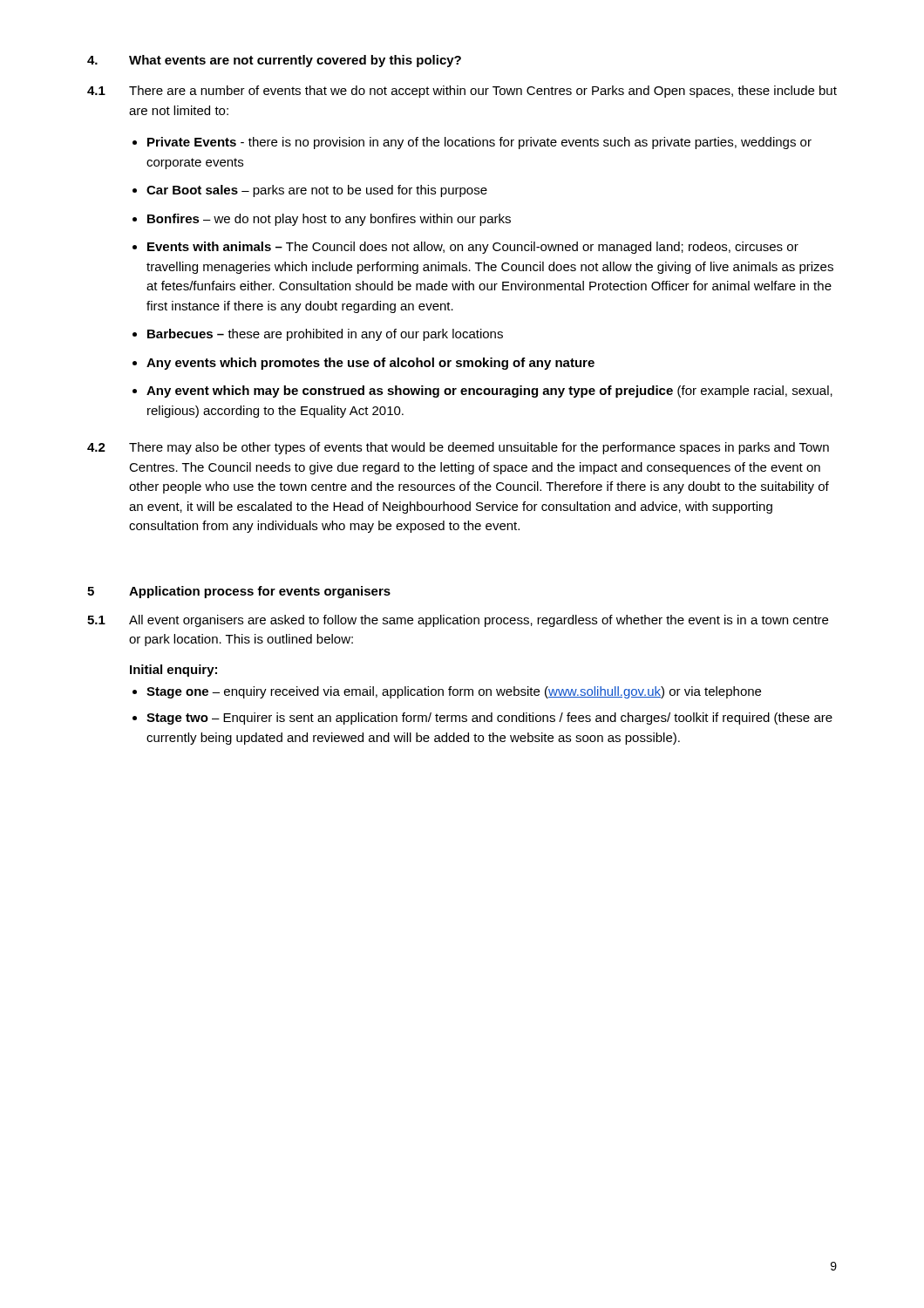Click on the text block starting "2 There may also be other types"
924x1308 pixels.
tap(462, 487)
